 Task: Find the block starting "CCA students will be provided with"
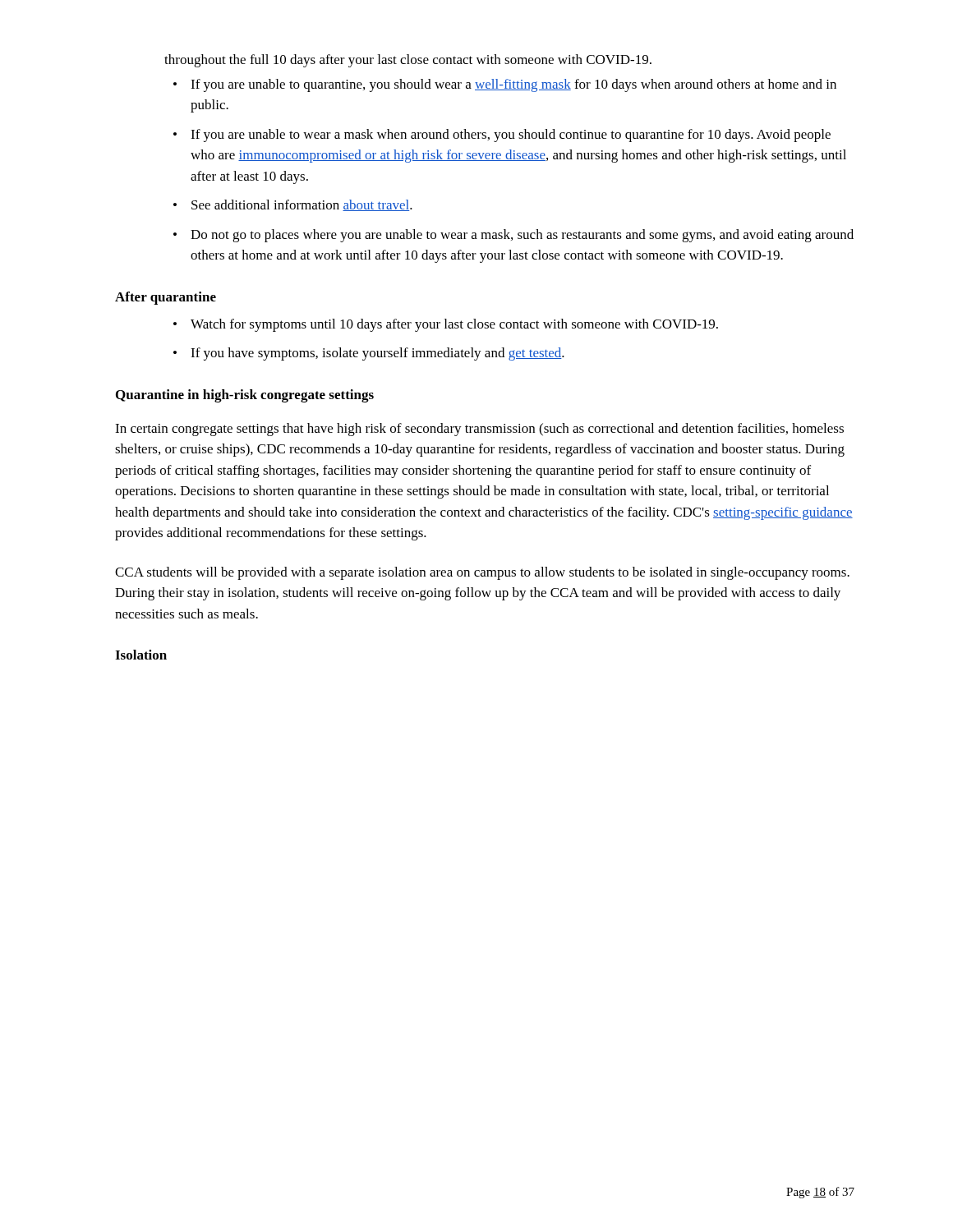483,593
